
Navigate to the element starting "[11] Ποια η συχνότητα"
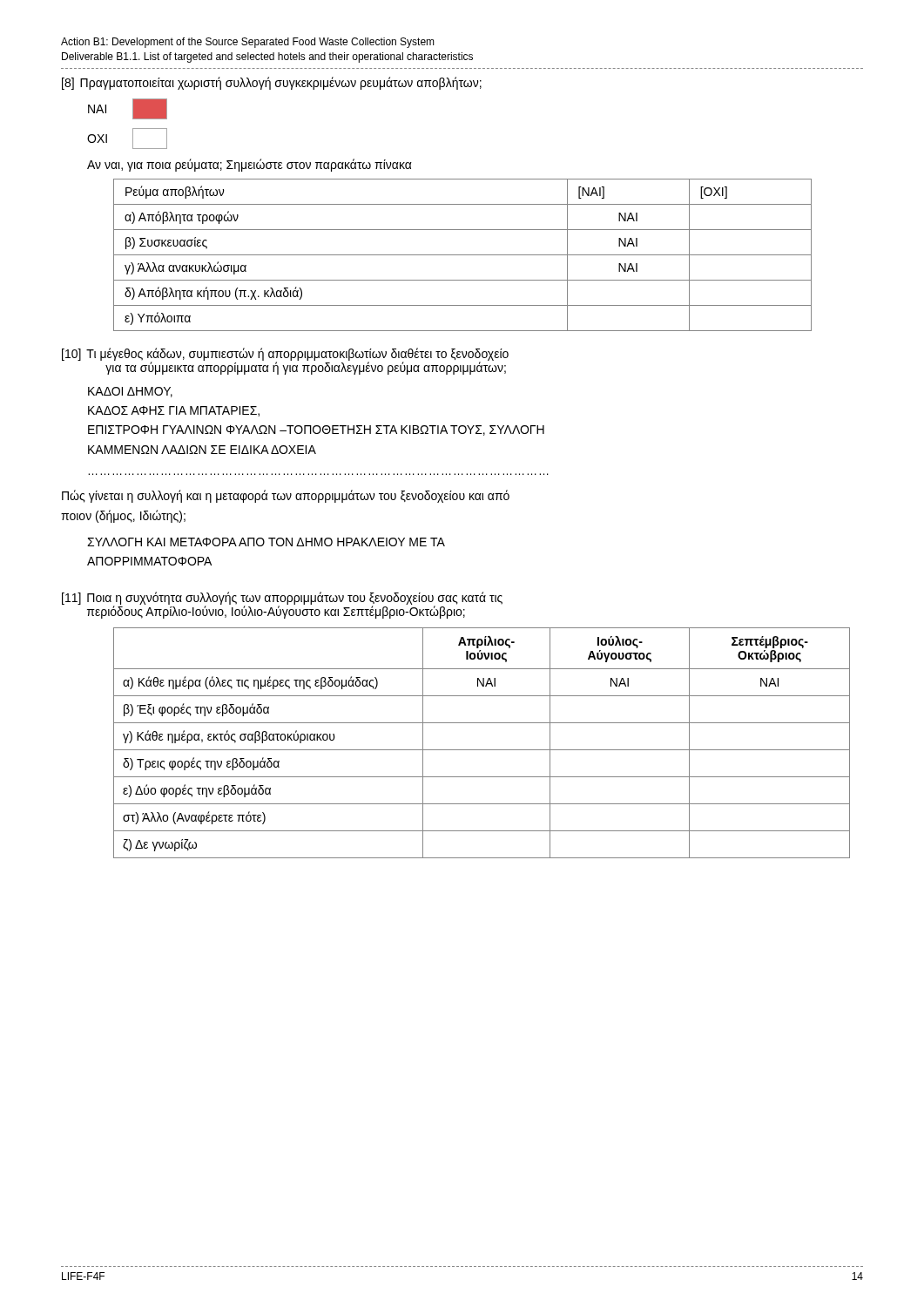[282, 604]
